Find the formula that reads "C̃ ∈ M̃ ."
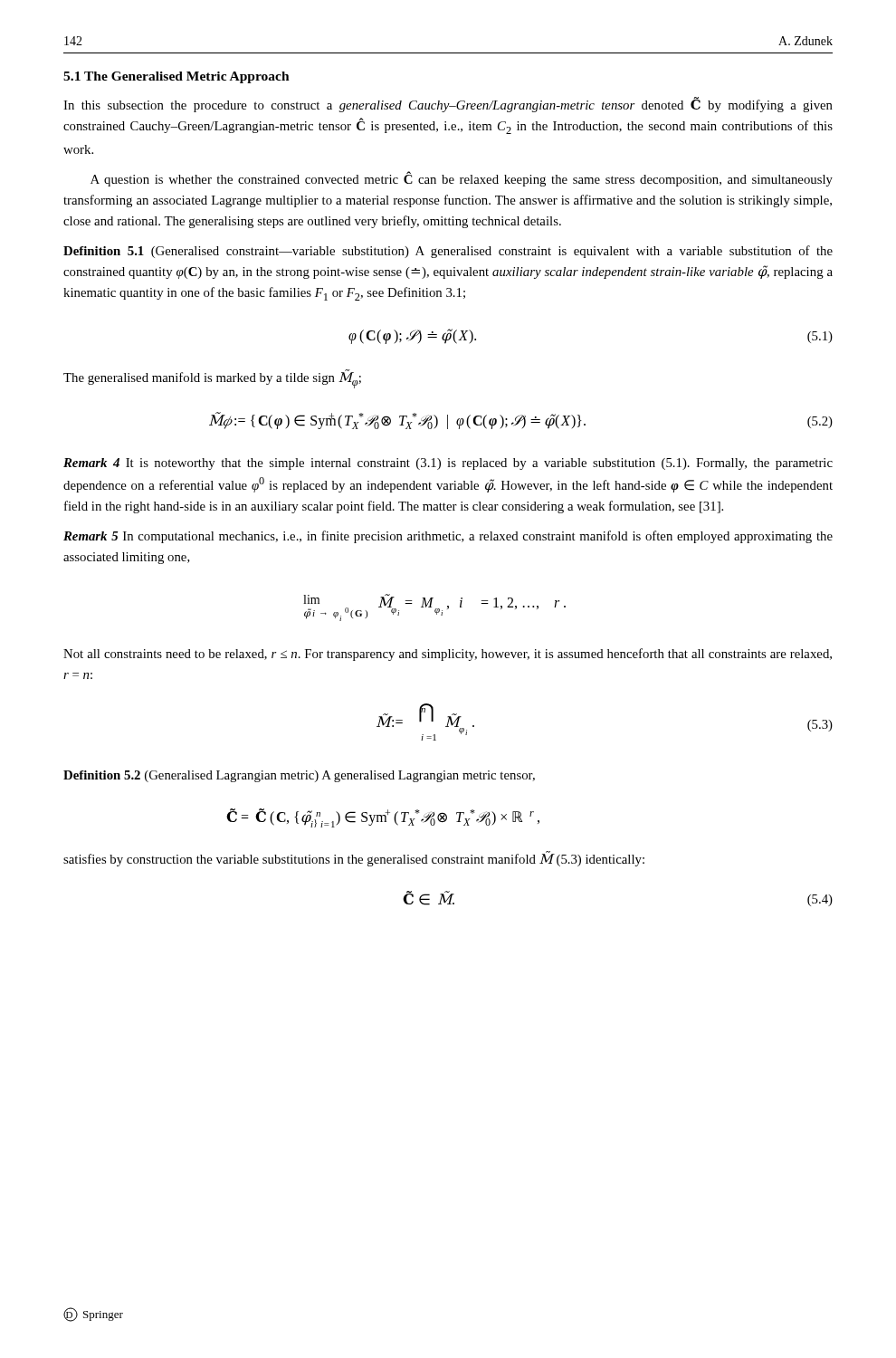 click(x=424, y=899)
